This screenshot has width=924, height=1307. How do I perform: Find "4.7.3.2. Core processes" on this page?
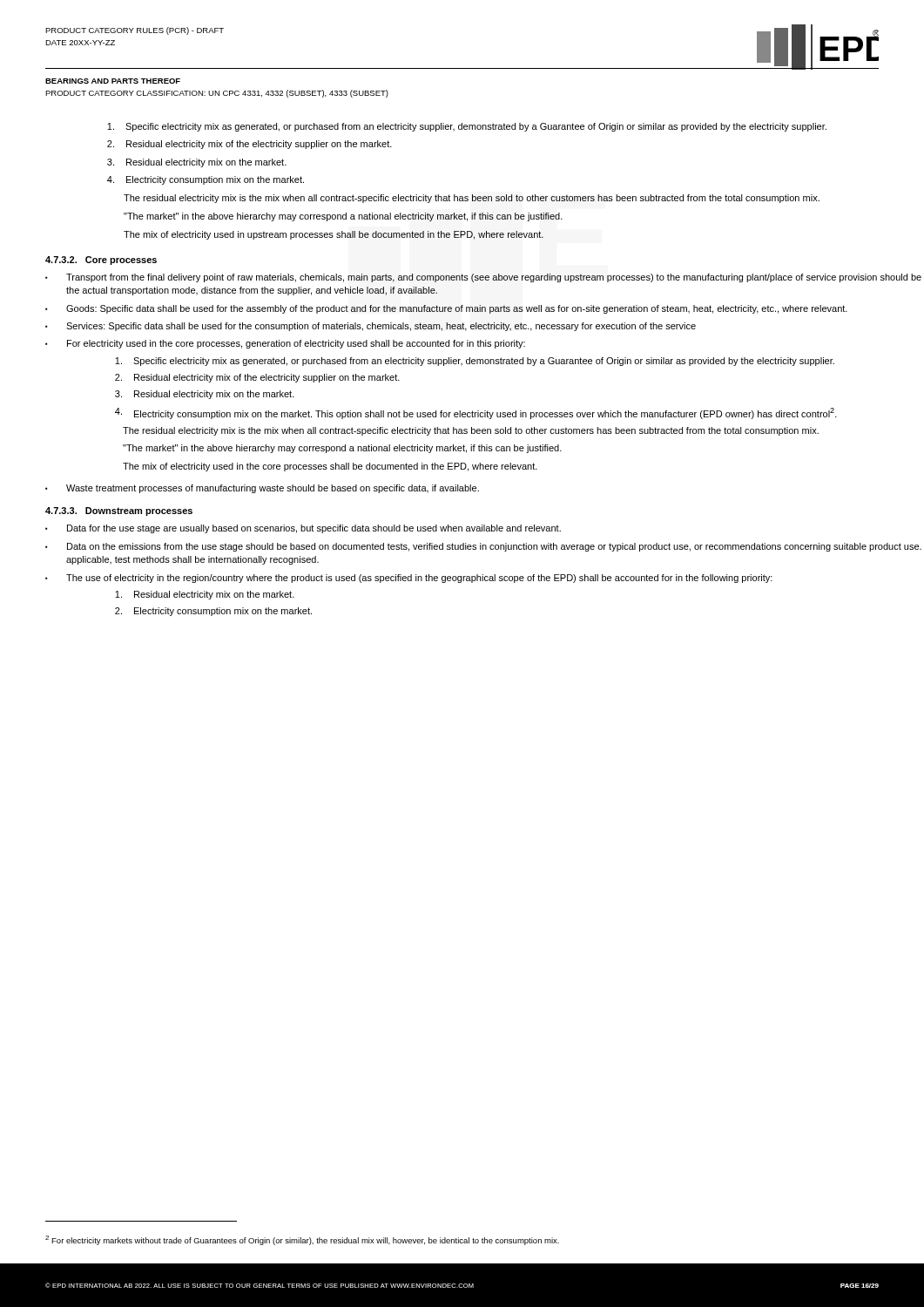pos(101,259)
